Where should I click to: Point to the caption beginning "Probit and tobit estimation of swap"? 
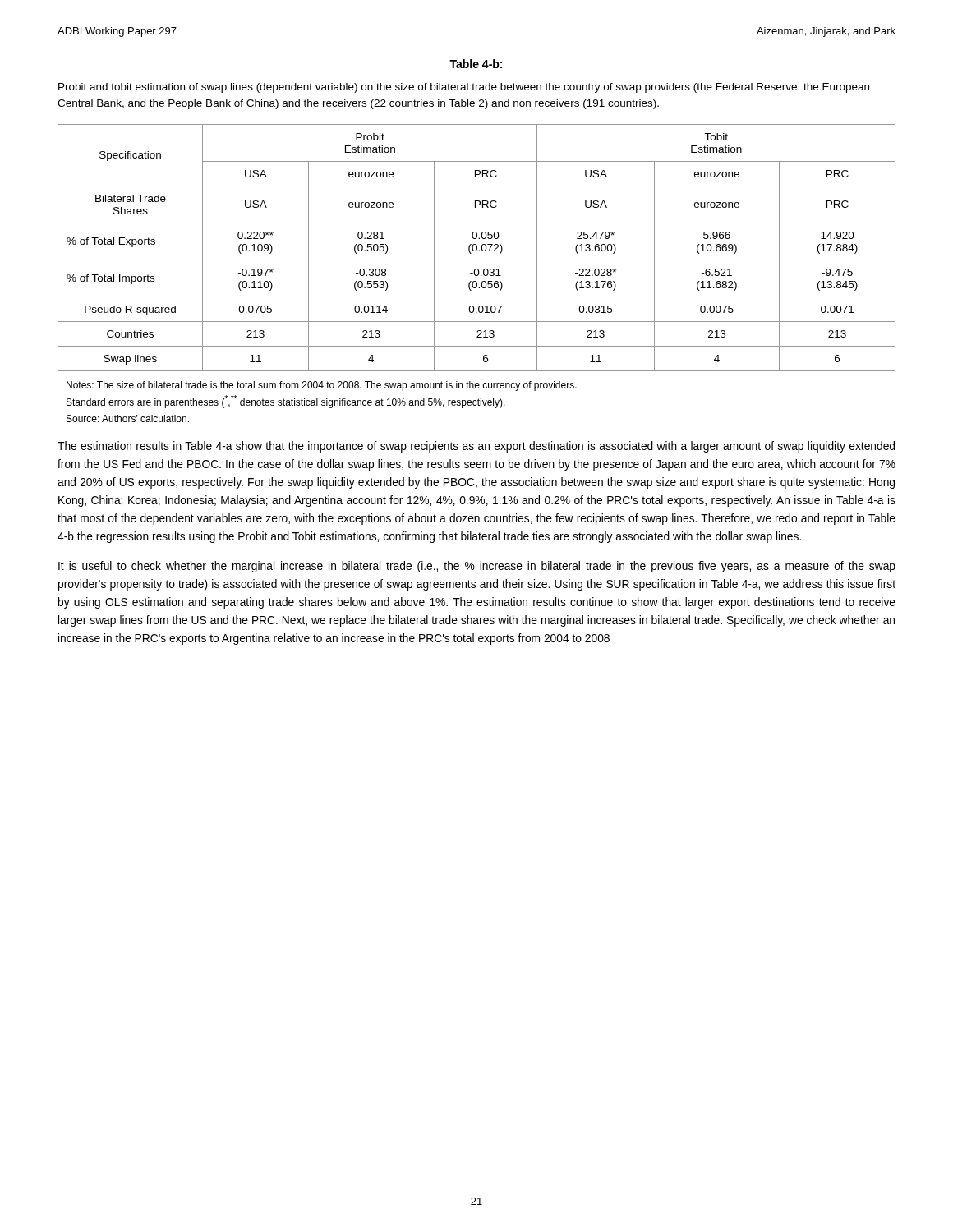click(x=464, y=95)
